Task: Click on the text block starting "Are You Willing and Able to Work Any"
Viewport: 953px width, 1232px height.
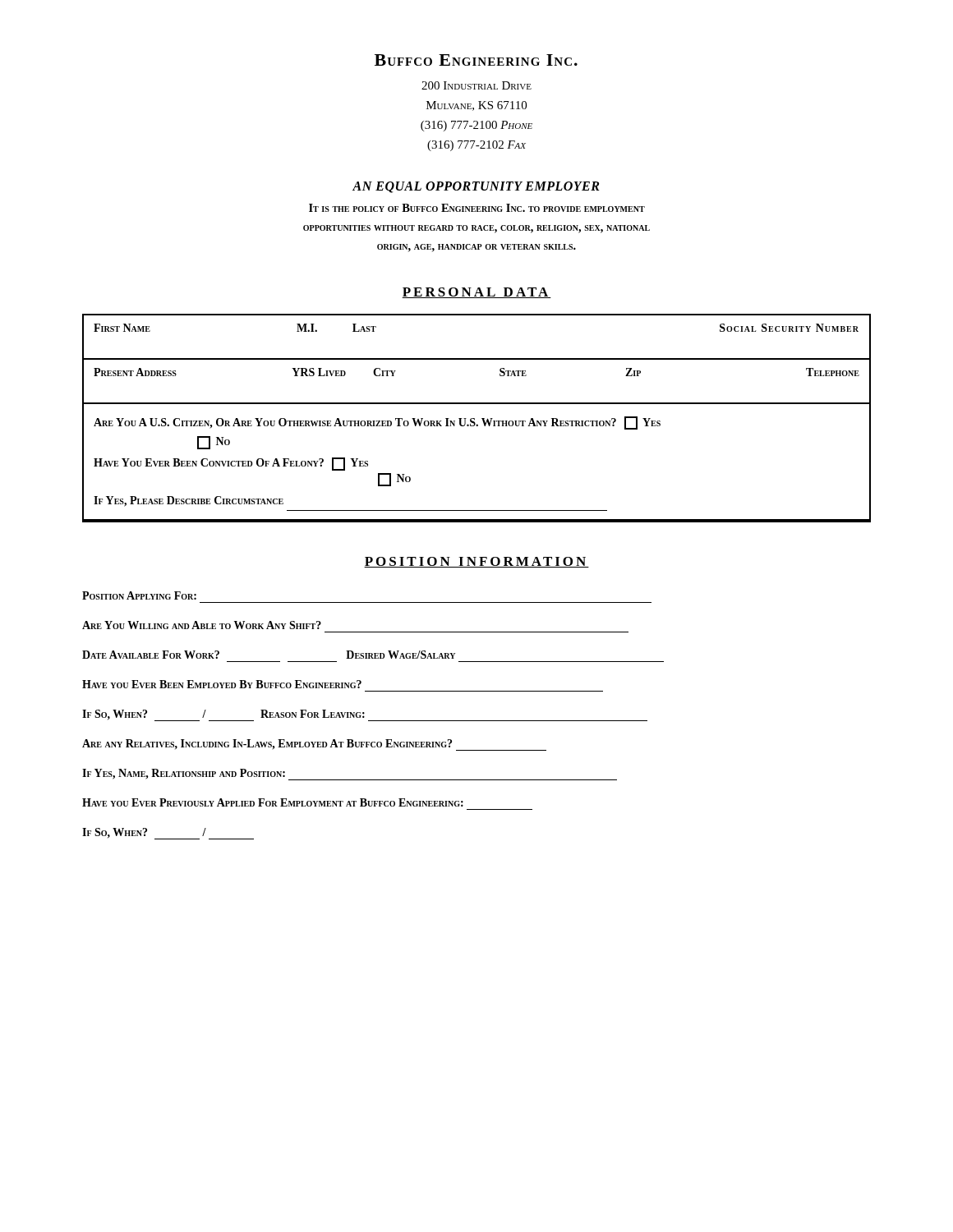Action: (x=355, y=626)
